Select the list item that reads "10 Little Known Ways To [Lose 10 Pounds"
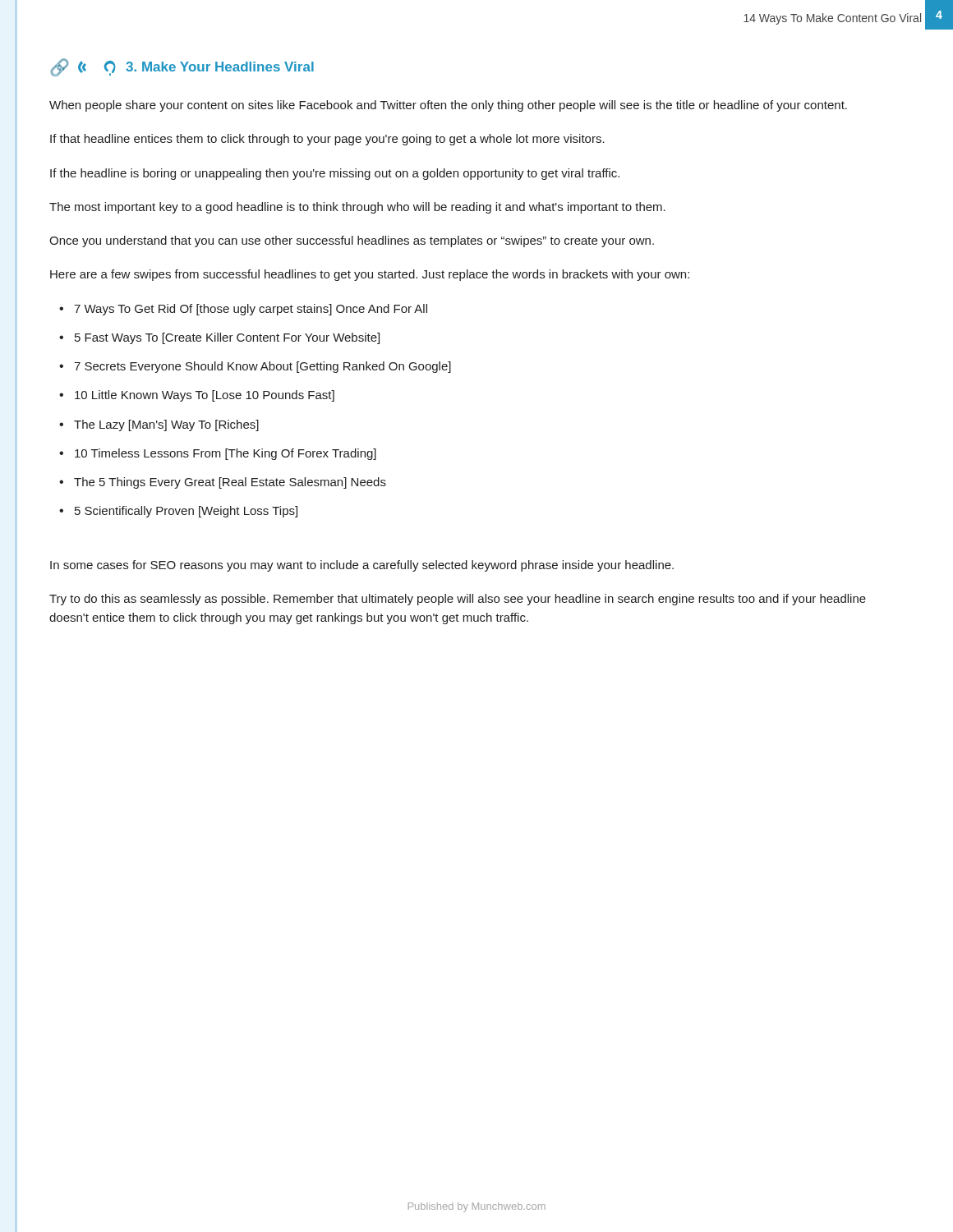Screen dimensions: 1232x953 pyautogui.click(x=204, y=395)
